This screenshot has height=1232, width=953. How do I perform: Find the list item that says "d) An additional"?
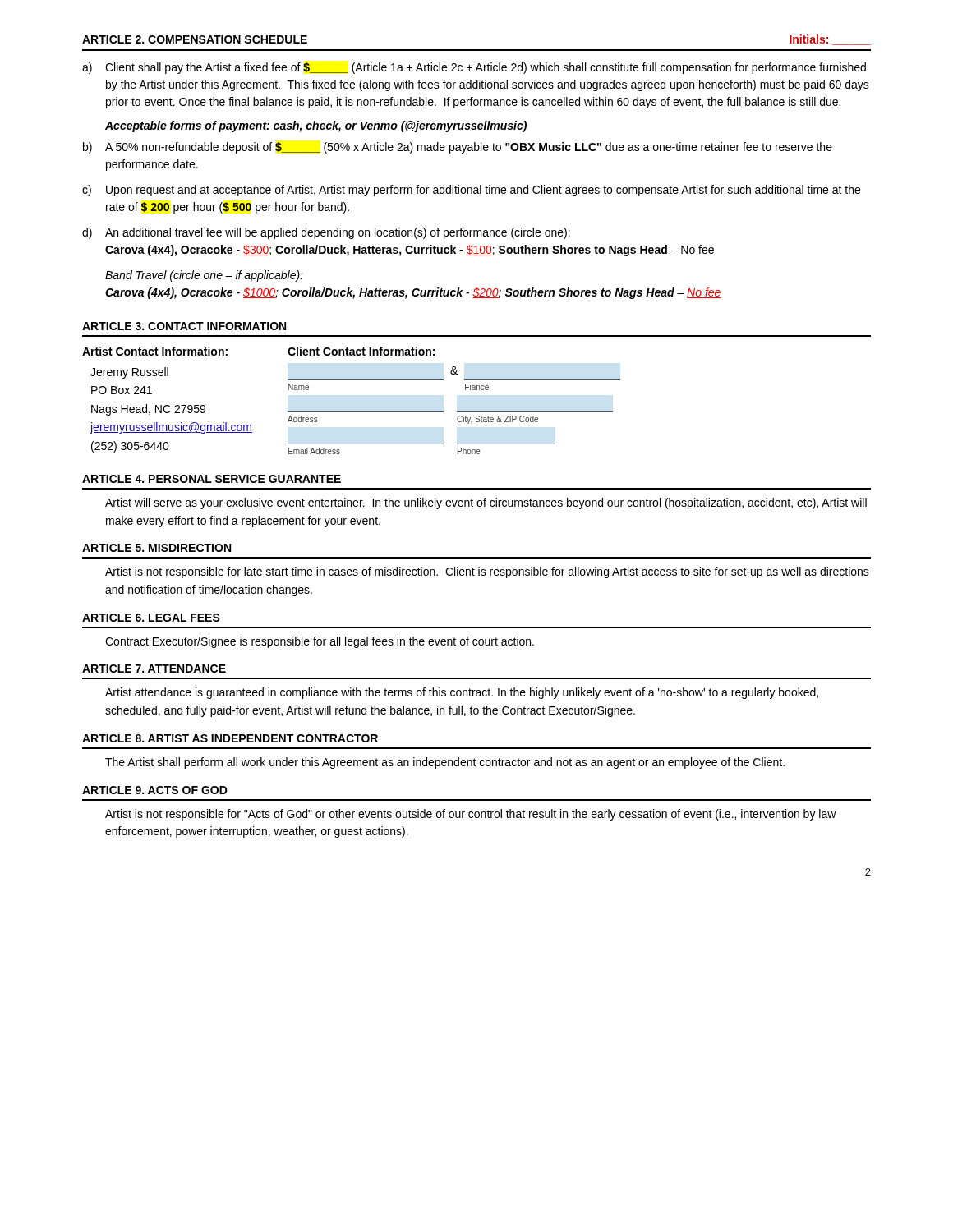pyautogui.click(x=476, y=241)
